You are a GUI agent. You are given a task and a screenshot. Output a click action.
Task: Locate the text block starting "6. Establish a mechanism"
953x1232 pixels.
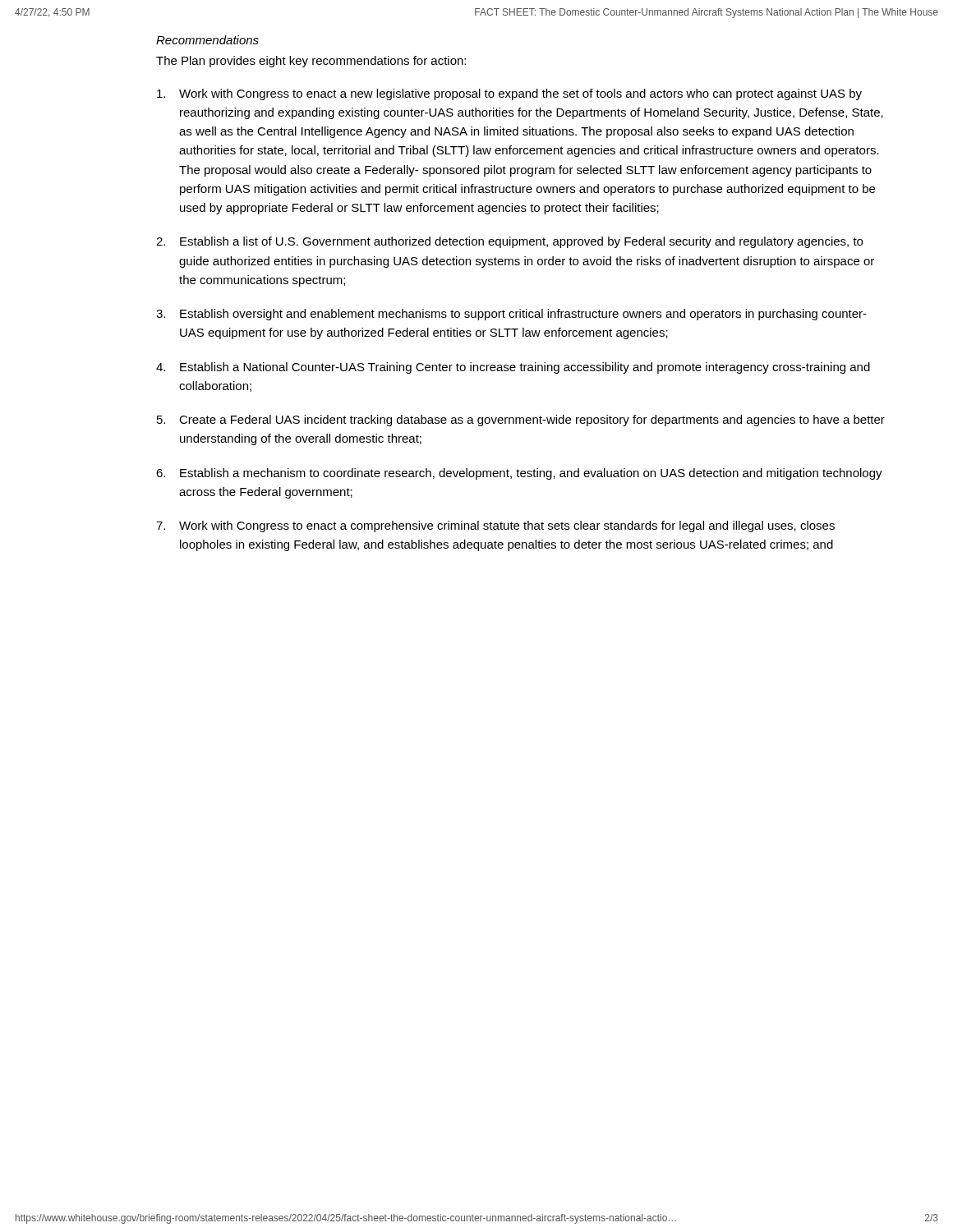tap(522, 482)
